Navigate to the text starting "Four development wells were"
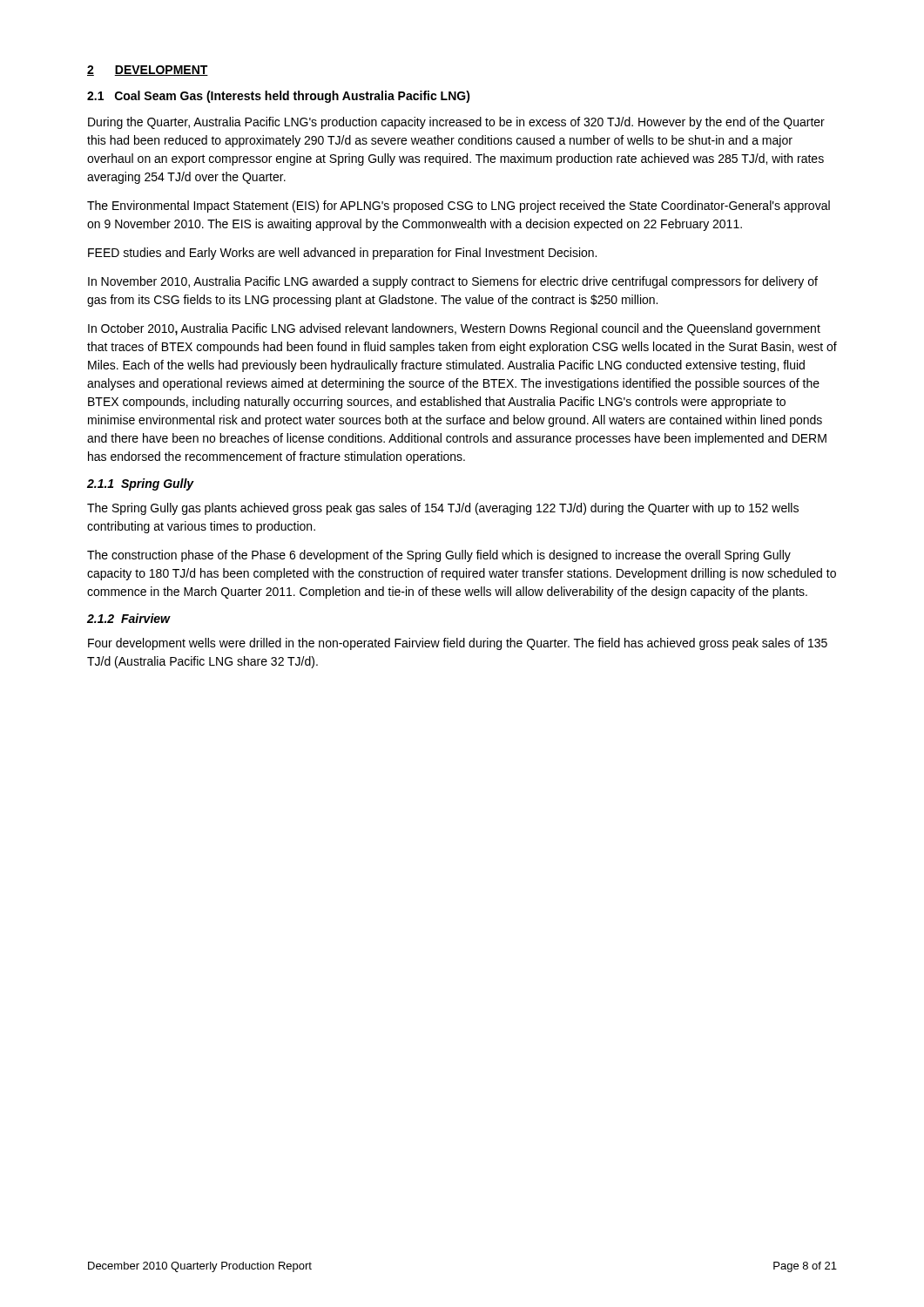 462,653
